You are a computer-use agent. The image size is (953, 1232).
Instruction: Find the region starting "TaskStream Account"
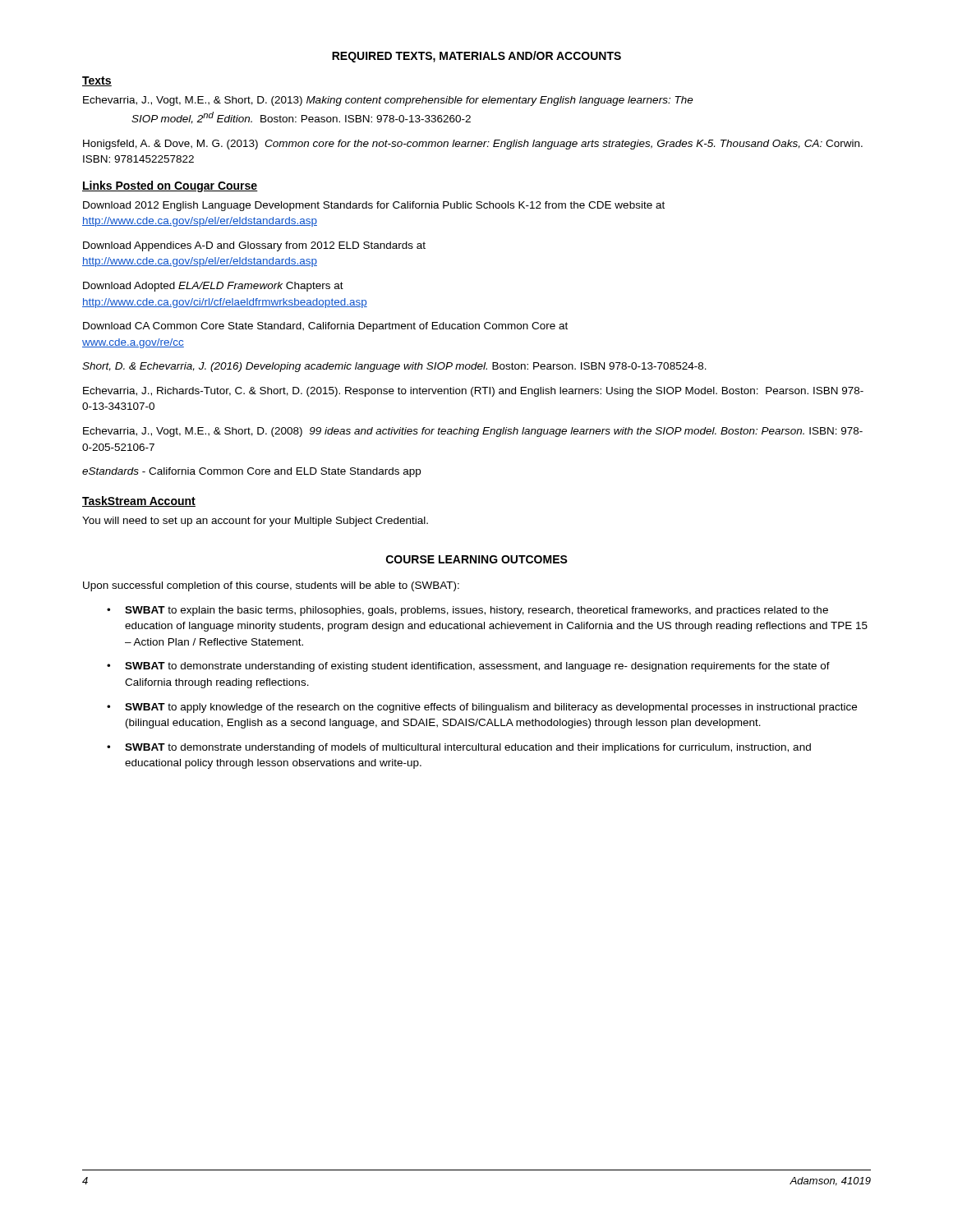click(139, 501)
